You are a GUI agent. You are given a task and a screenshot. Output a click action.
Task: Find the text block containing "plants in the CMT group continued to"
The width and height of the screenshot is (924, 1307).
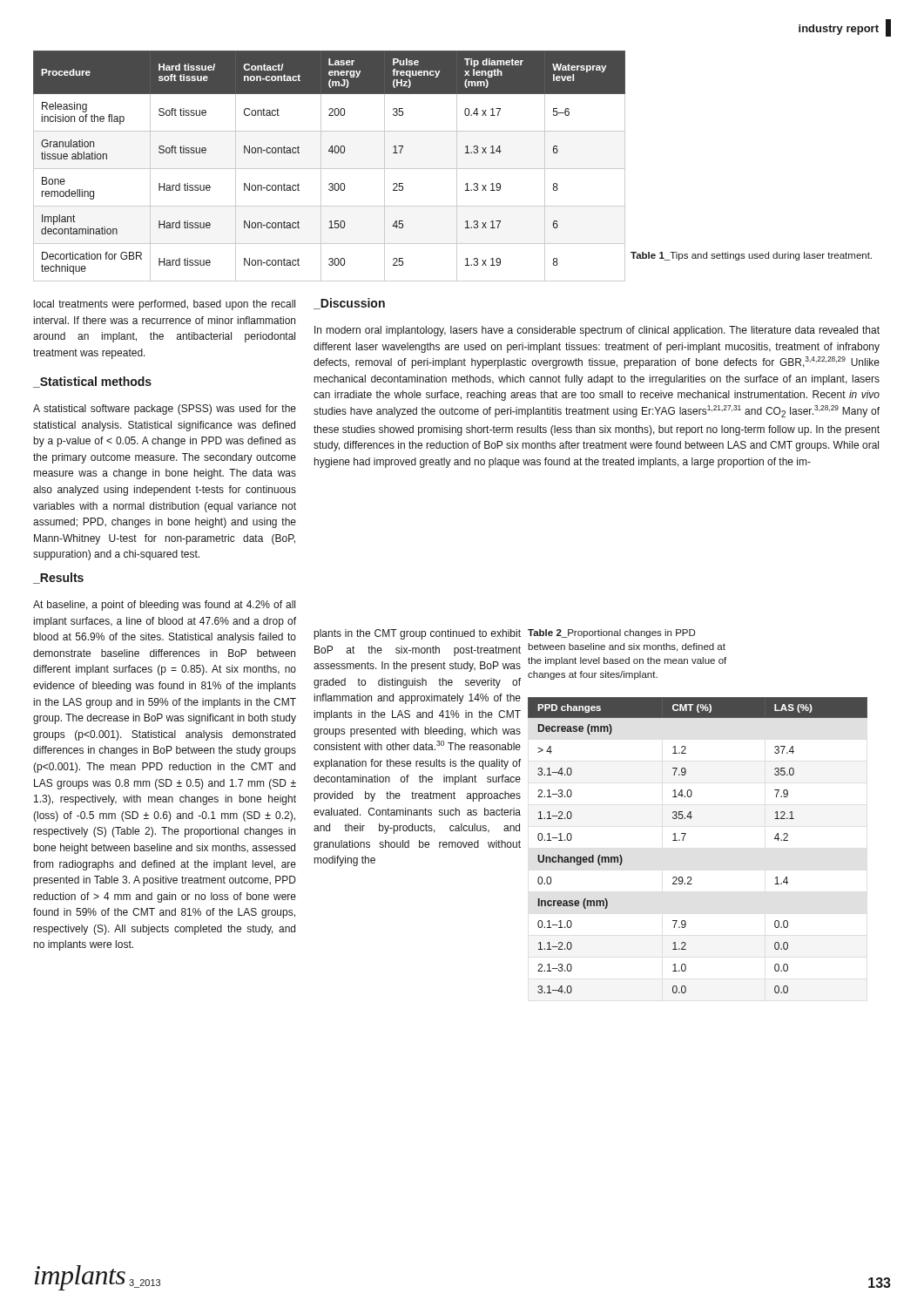tap(417, 747)
